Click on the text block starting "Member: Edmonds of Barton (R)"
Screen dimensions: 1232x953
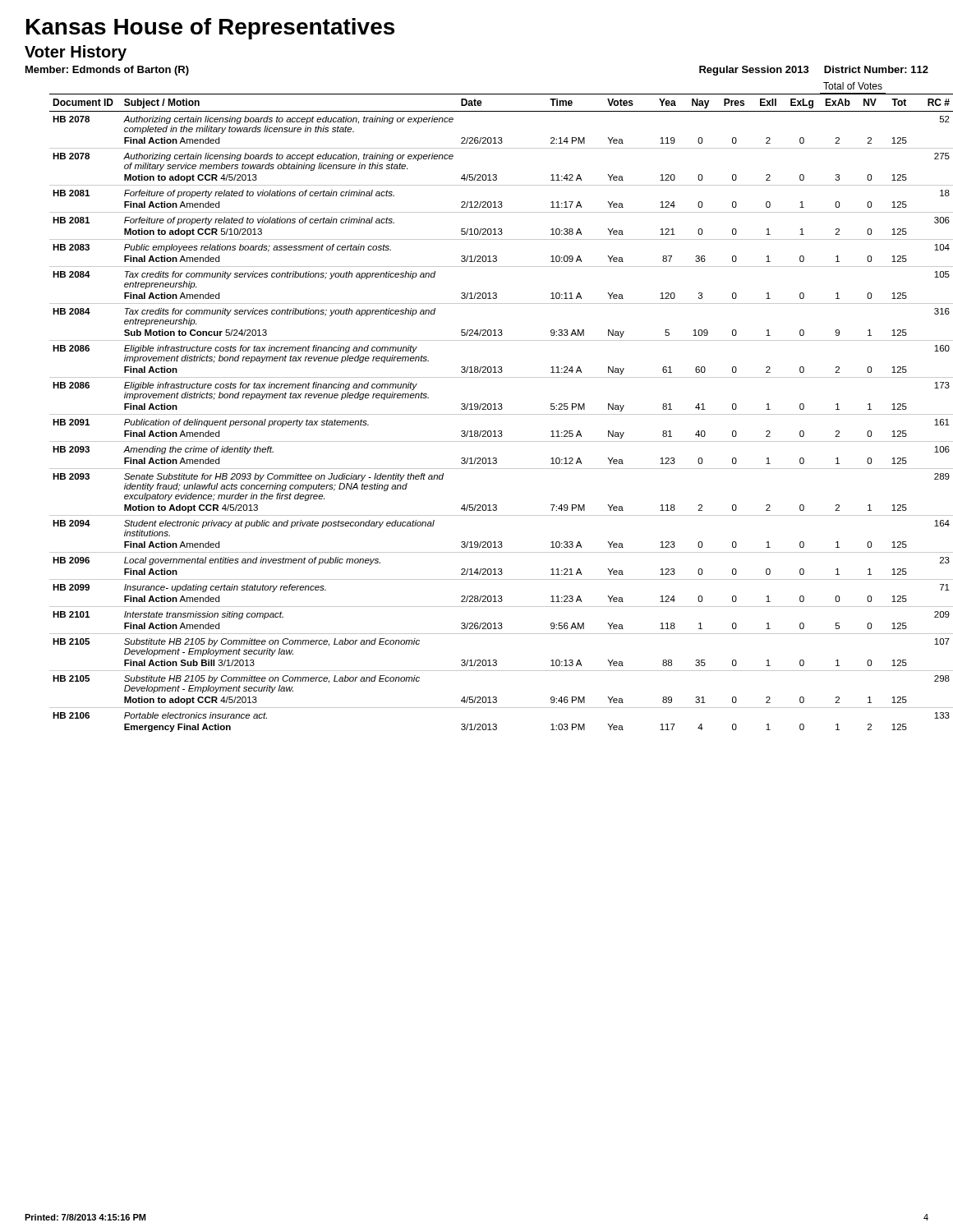107,69
